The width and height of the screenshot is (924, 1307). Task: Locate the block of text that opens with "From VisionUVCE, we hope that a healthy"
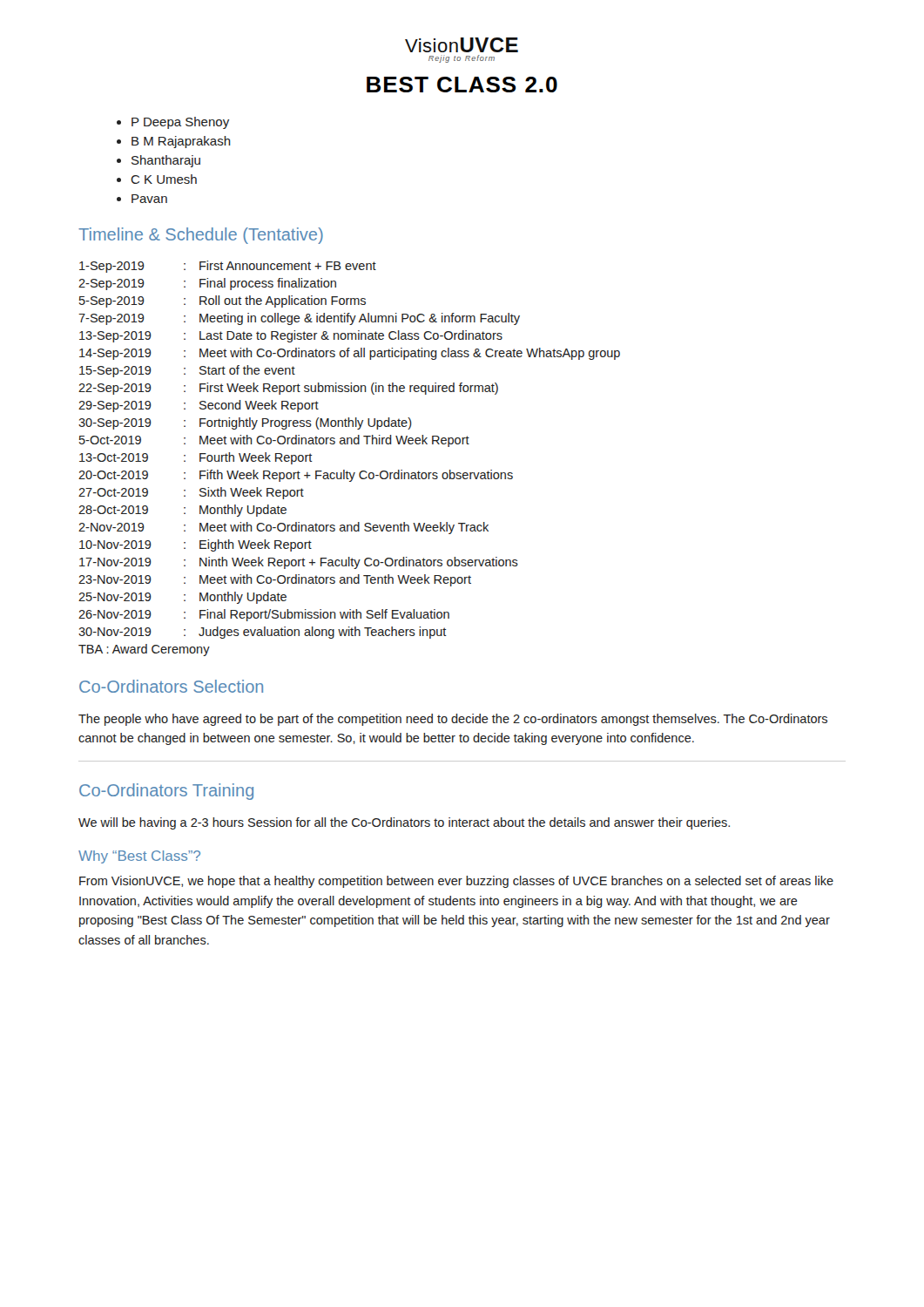[456, 911]
